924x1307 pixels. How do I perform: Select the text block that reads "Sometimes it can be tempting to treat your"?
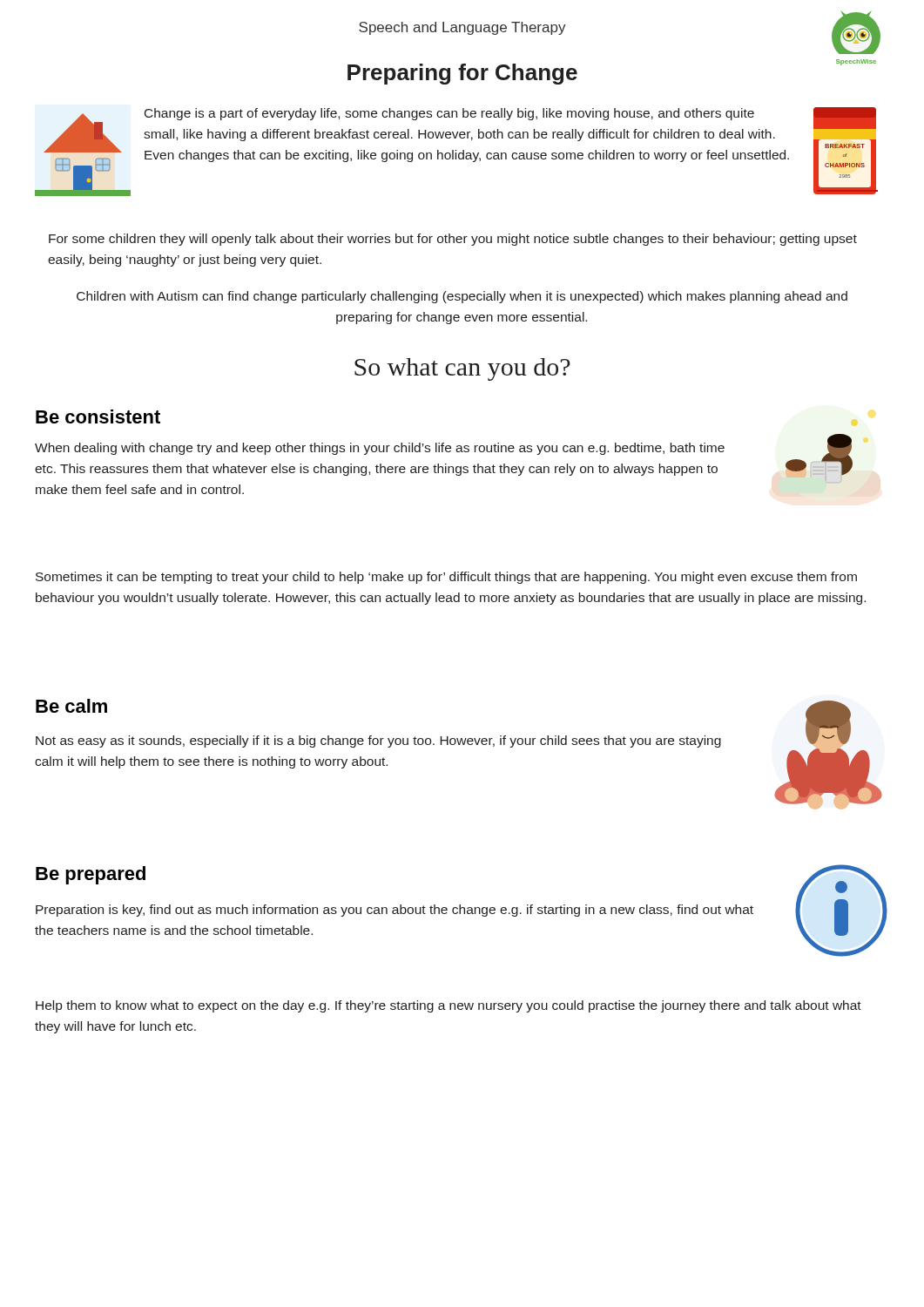451,587
